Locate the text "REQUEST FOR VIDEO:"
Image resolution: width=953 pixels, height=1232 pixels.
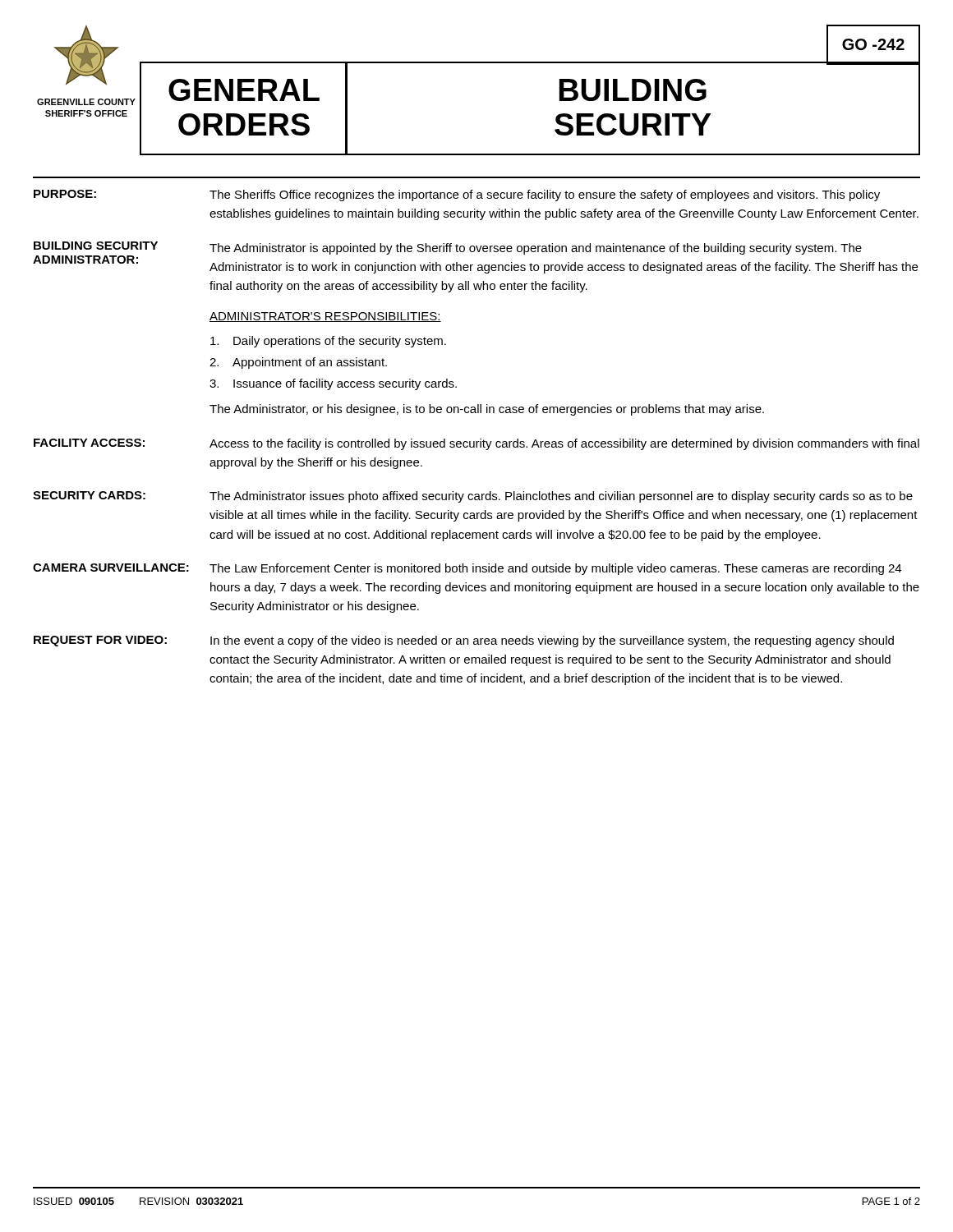click(x=100, y=639)
